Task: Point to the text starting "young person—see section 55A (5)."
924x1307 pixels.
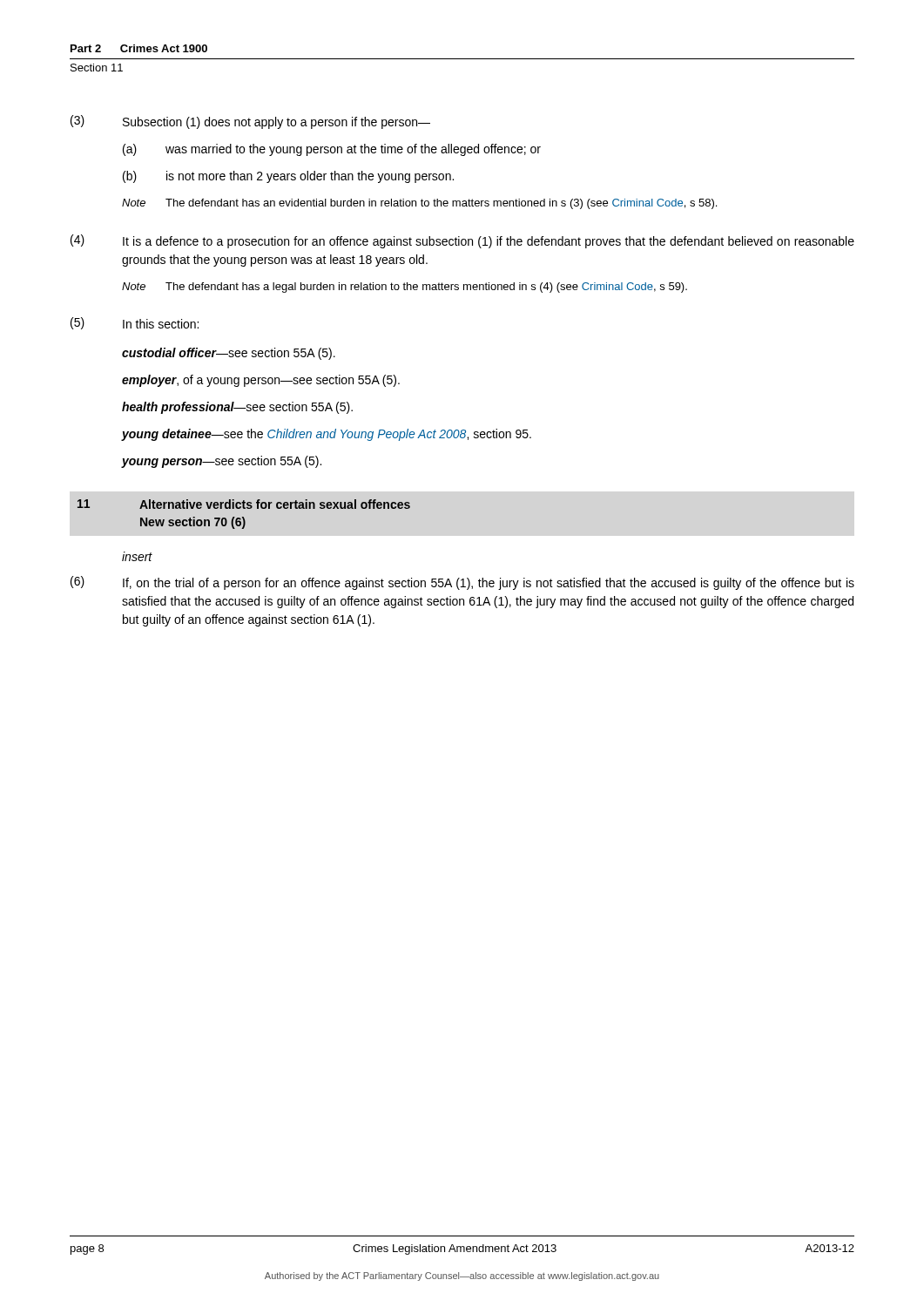Action: pyautogui.click(x=222, y=461)
